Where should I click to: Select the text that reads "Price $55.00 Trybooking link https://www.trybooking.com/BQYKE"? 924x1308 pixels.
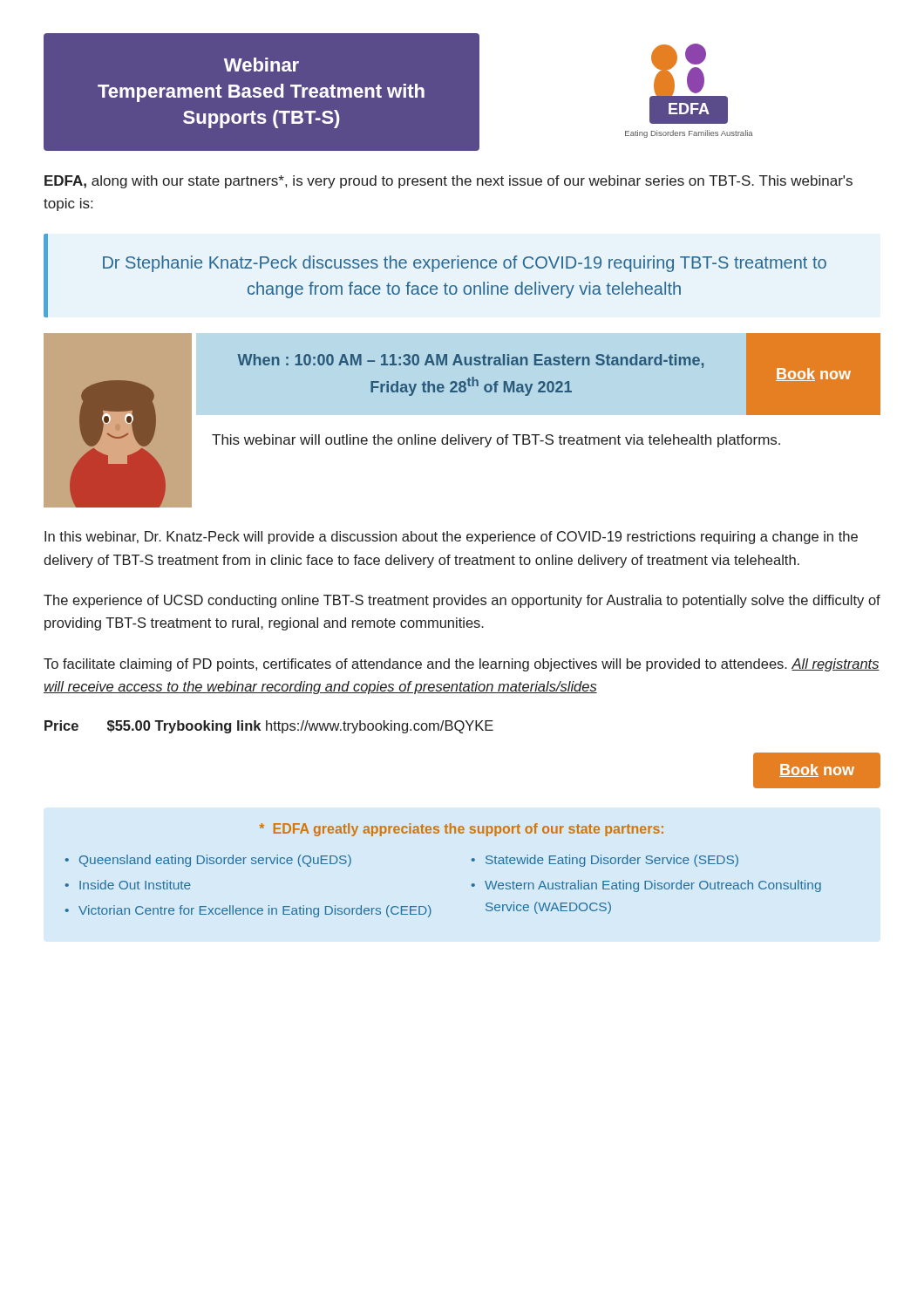click(x=269, y=725)
